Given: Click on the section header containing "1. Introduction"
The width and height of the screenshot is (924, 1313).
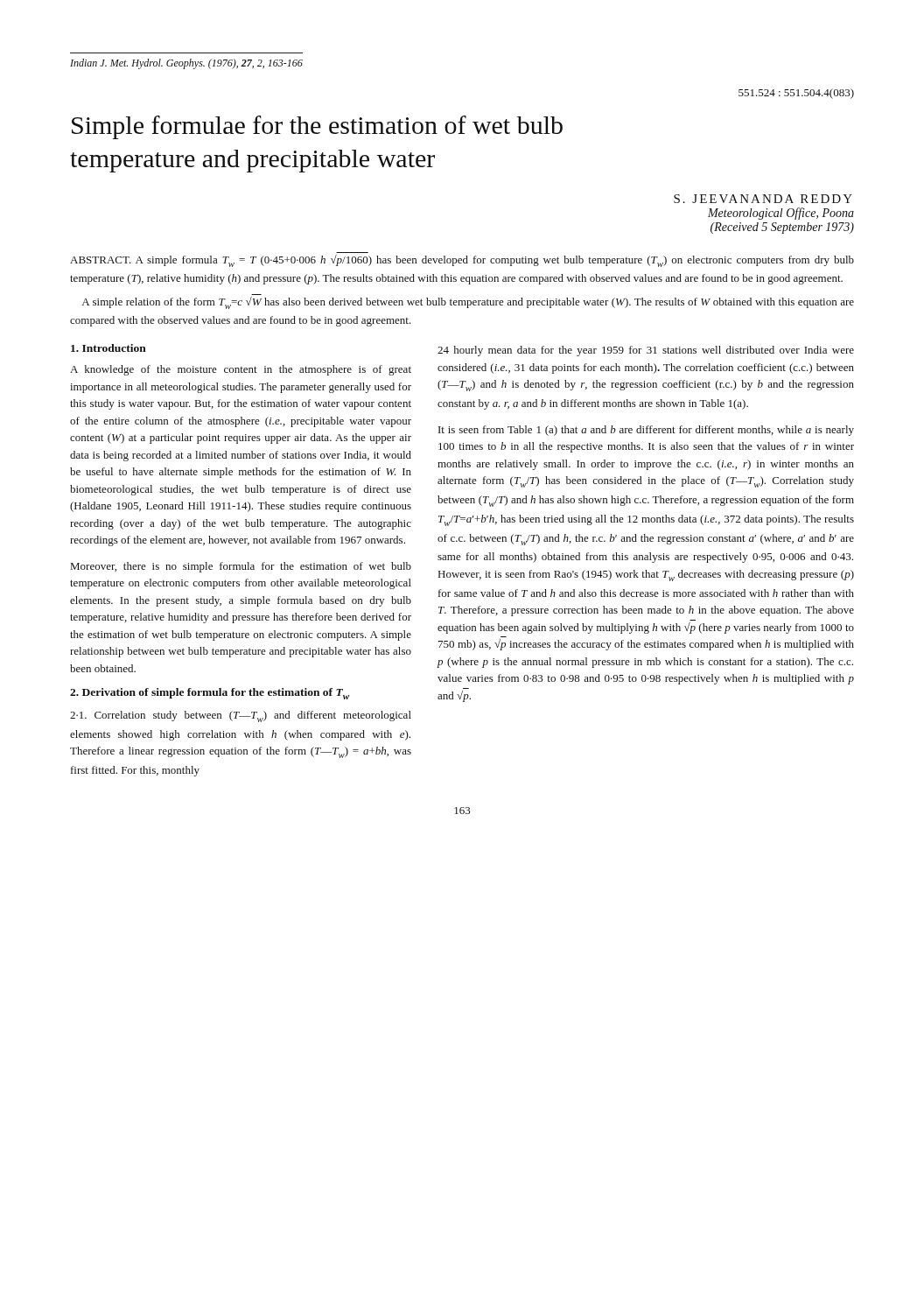Looking at the screenshot, I should coord(108,348).
